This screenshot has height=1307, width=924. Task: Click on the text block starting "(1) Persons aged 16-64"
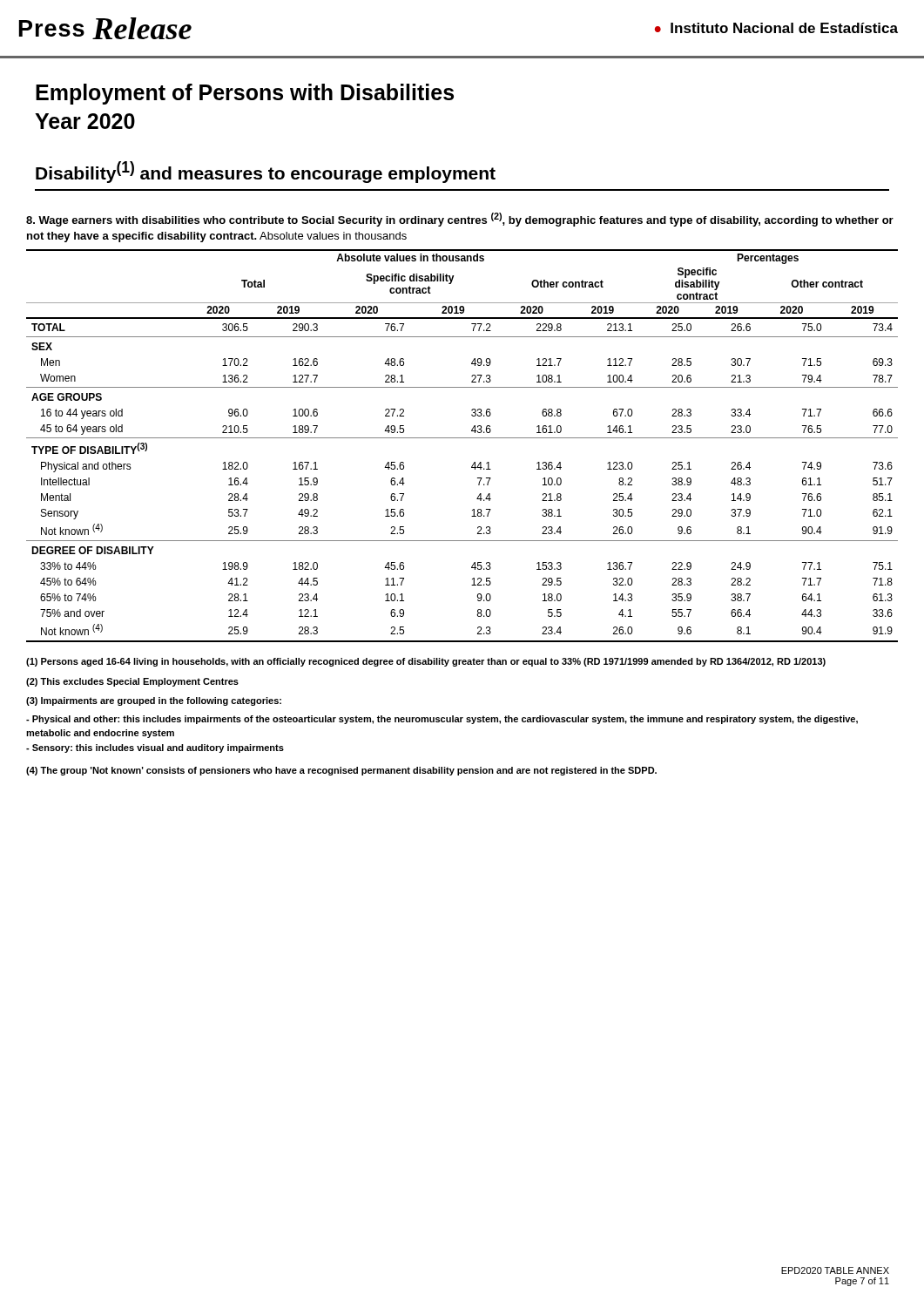click(426, 661)
